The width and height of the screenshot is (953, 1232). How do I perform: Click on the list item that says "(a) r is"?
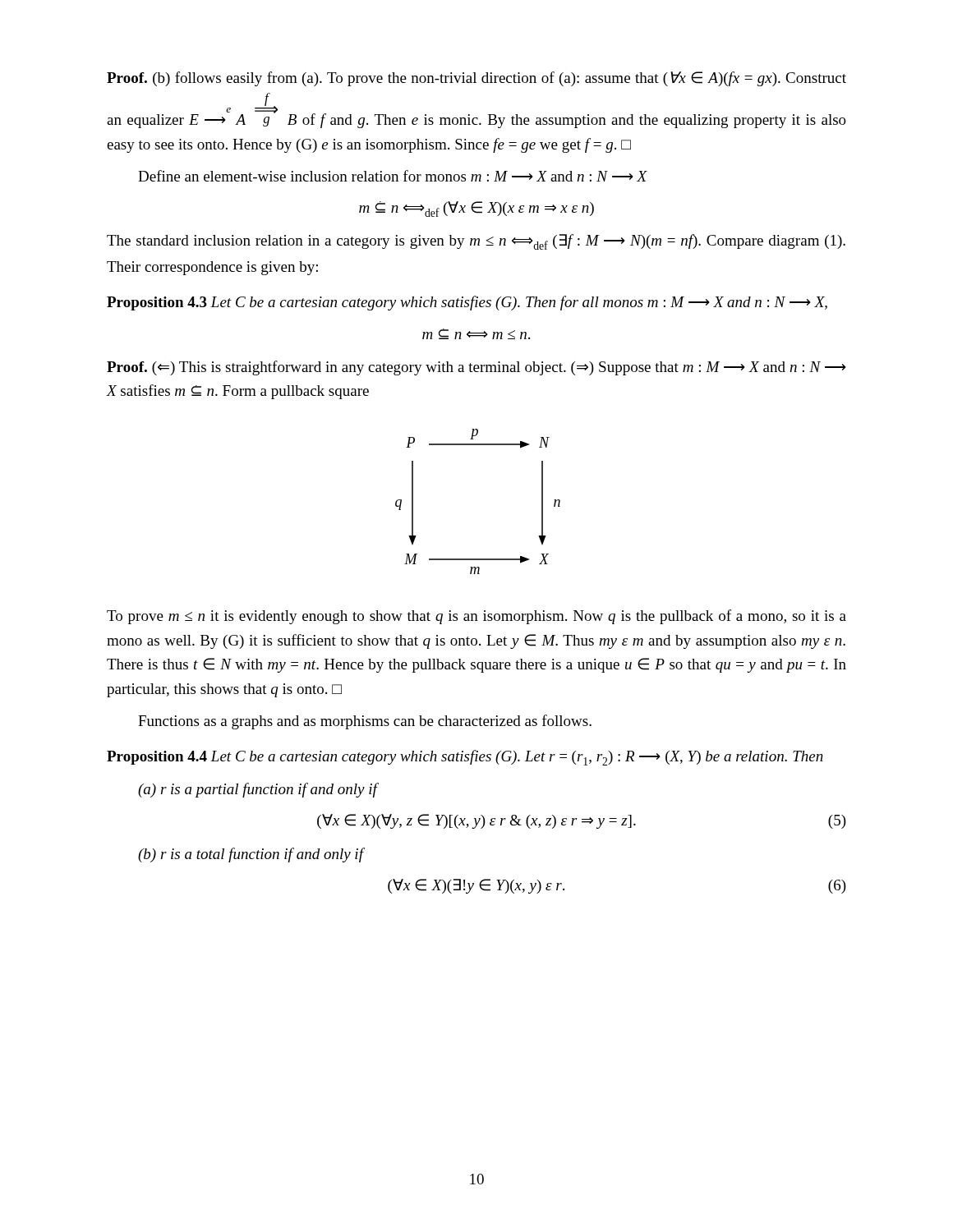[257, 789]
